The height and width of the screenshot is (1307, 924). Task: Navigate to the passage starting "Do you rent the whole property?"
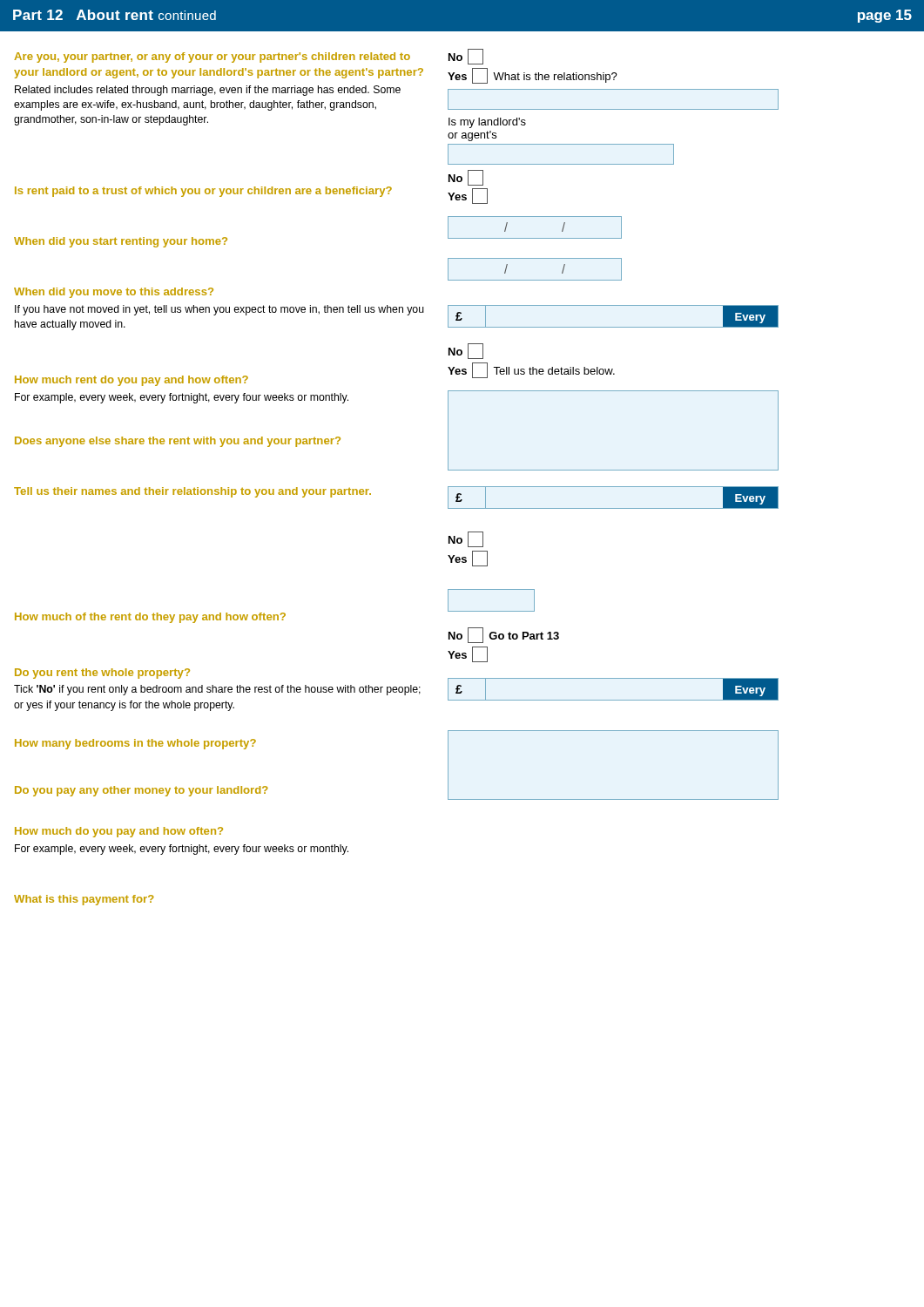tap(222, 689)
